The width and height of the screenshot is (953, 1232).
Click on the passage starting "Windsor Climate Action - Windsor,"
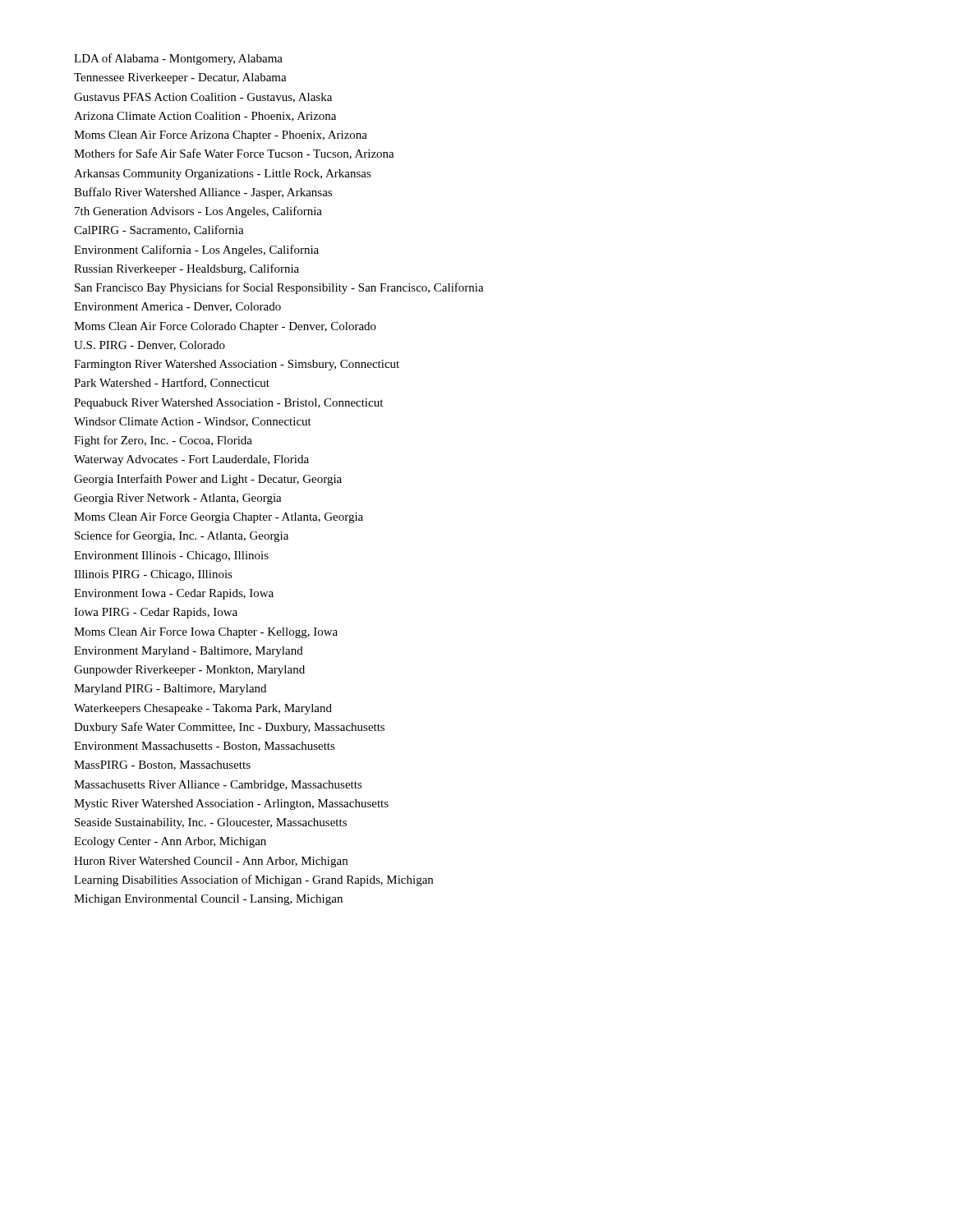point(193,421)
